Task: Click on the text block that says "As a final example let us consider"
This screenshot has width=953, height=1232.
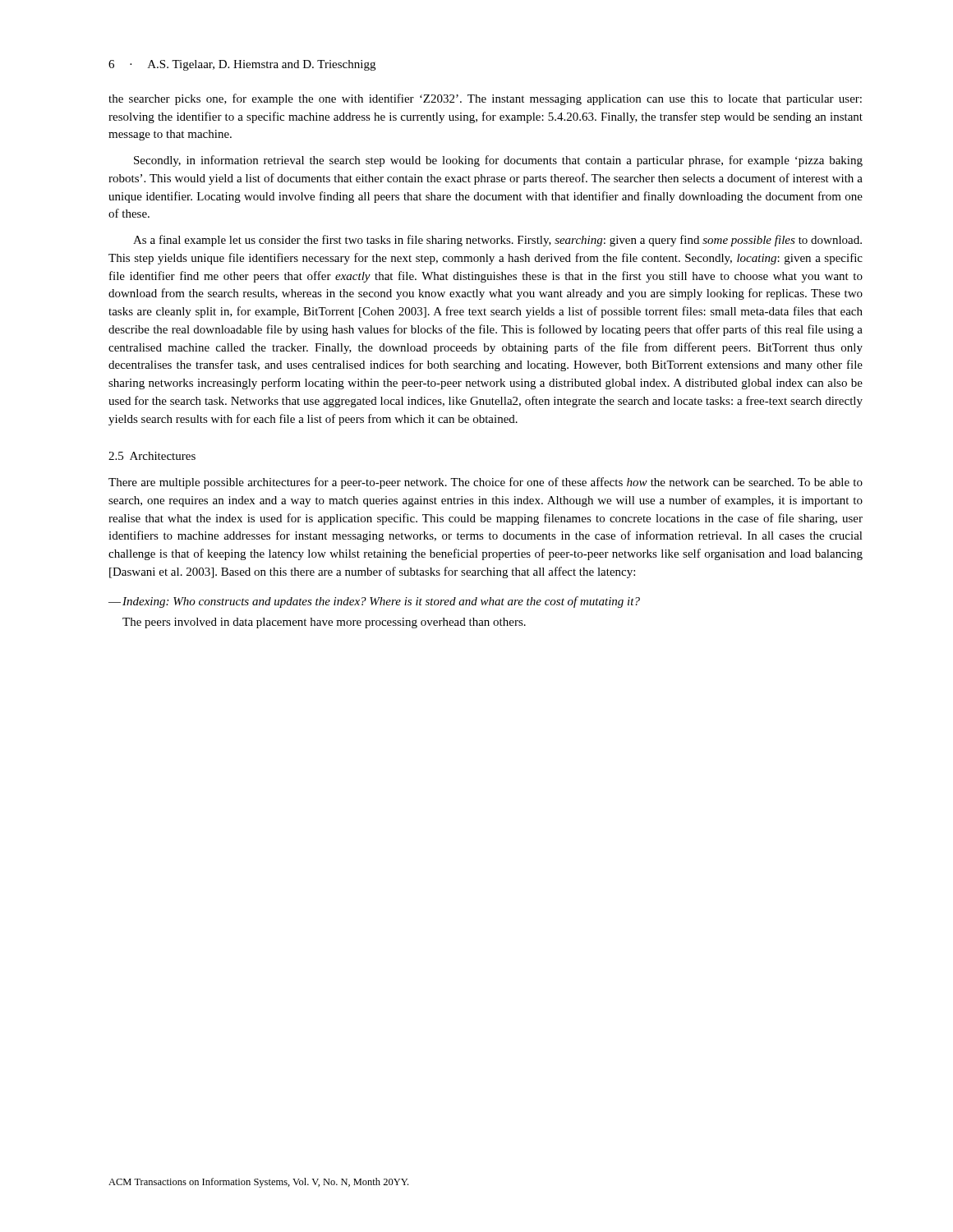Action: click(486, 330)
